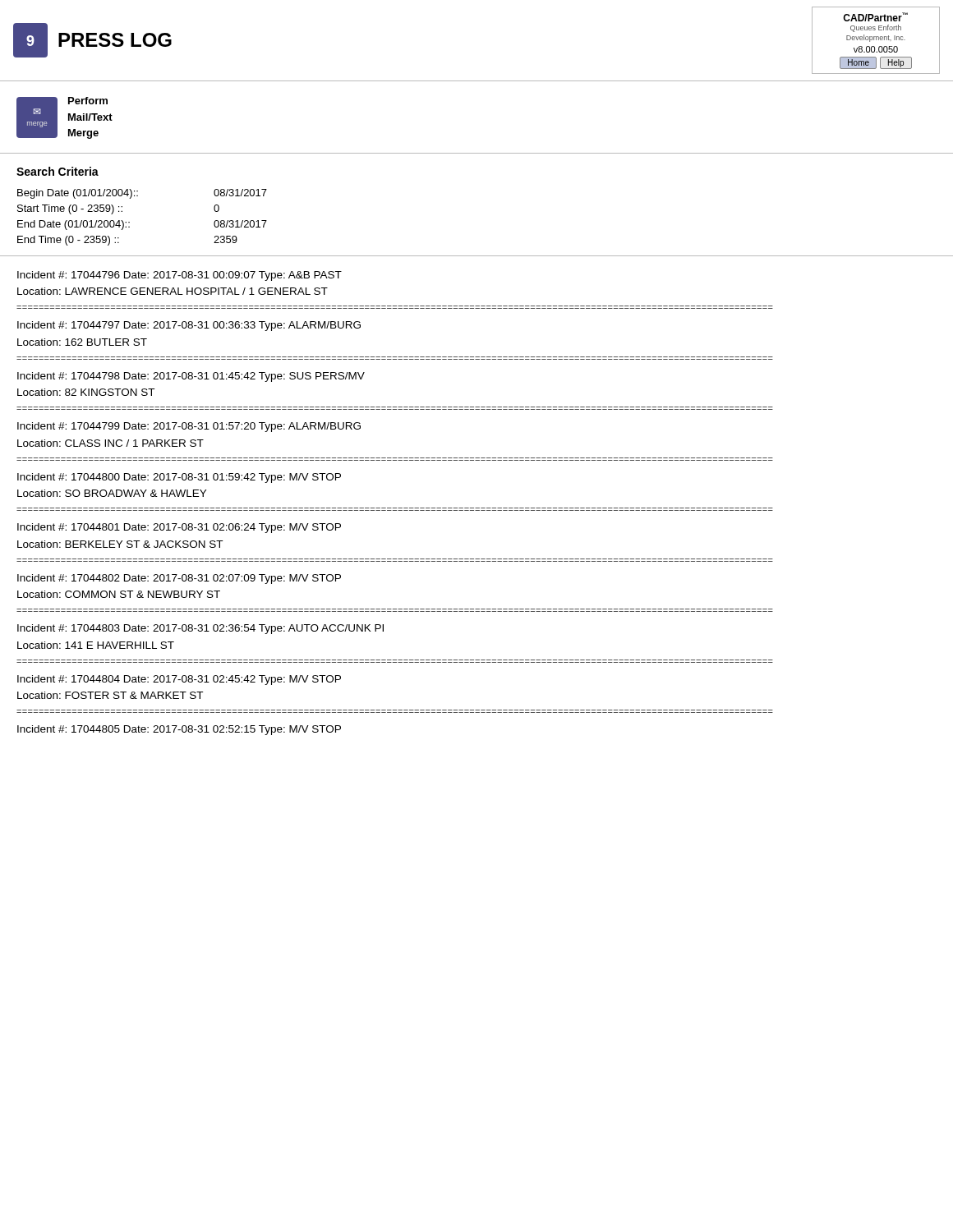Locate the block of text that opens with "Incident #: 17044799"
The image size is (953, 1232).
pyautogui.click(x=189, y=434)
